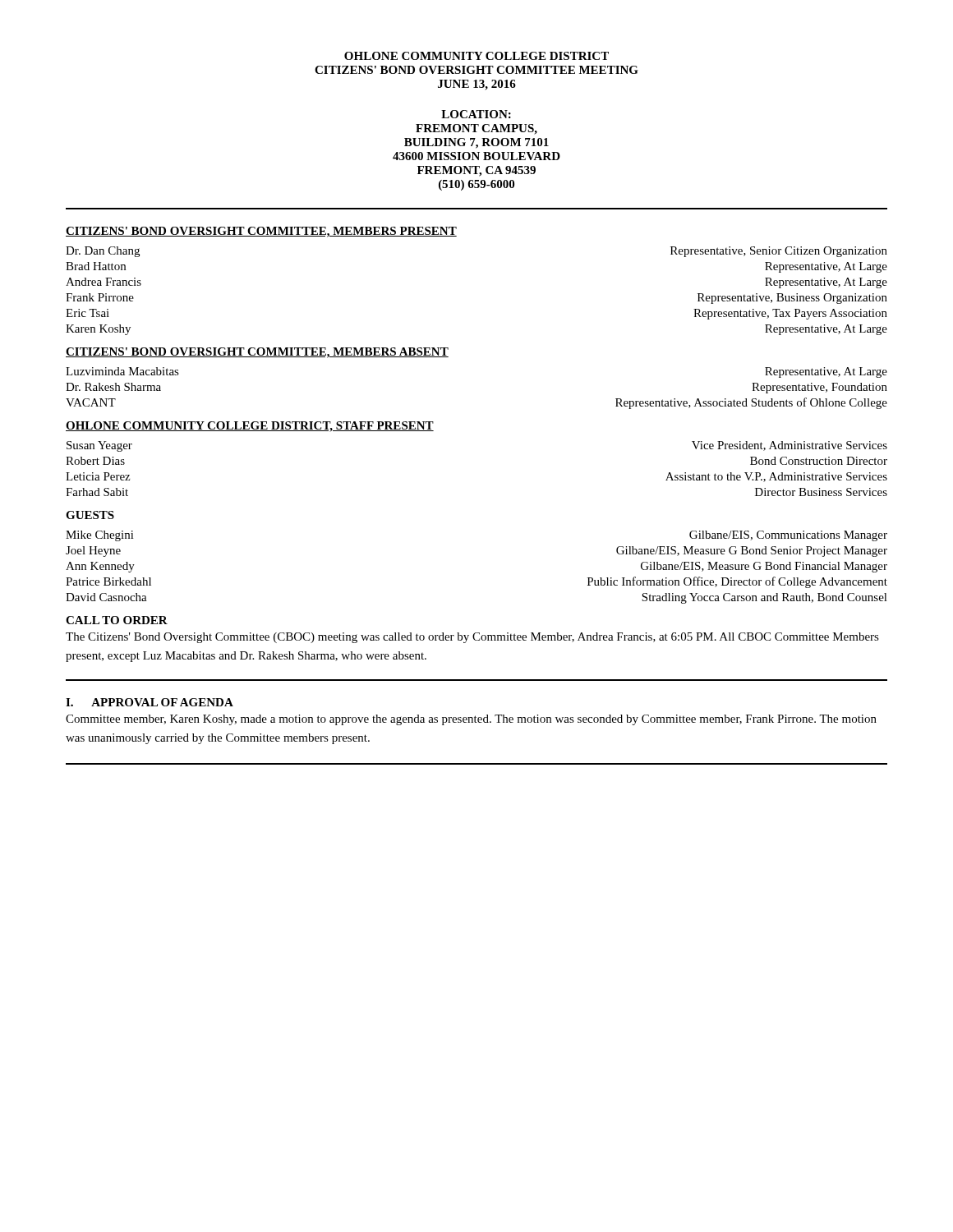Click on the section header with the text "OHLONE COMMUNITY COLLEGE DISTRICT, STAFF PRESENT"
This screenshot has width=953, height=1232.
[x=250, y=426]
